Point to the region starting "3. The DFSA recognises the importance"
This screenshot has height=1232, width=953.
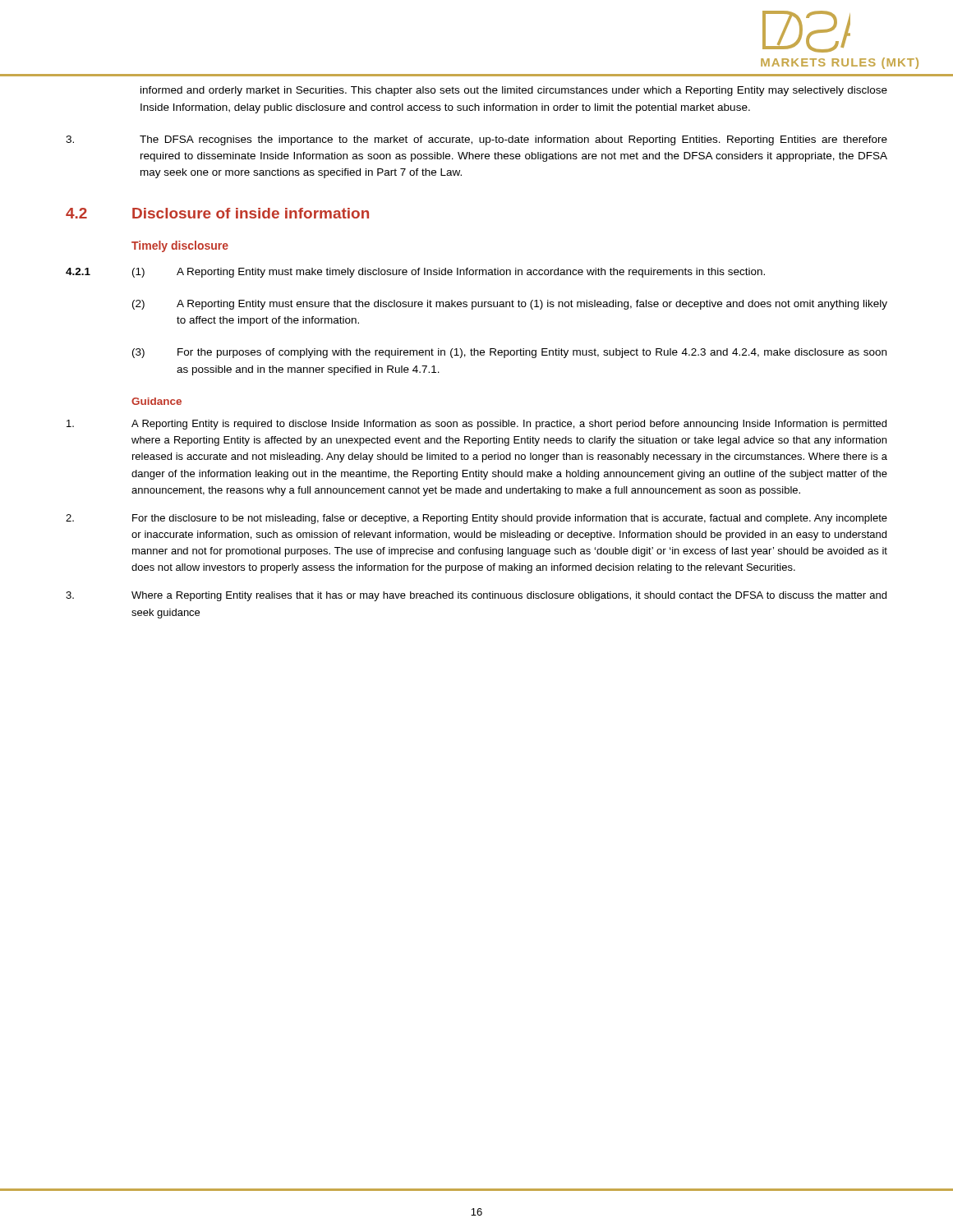click(476, 156)
